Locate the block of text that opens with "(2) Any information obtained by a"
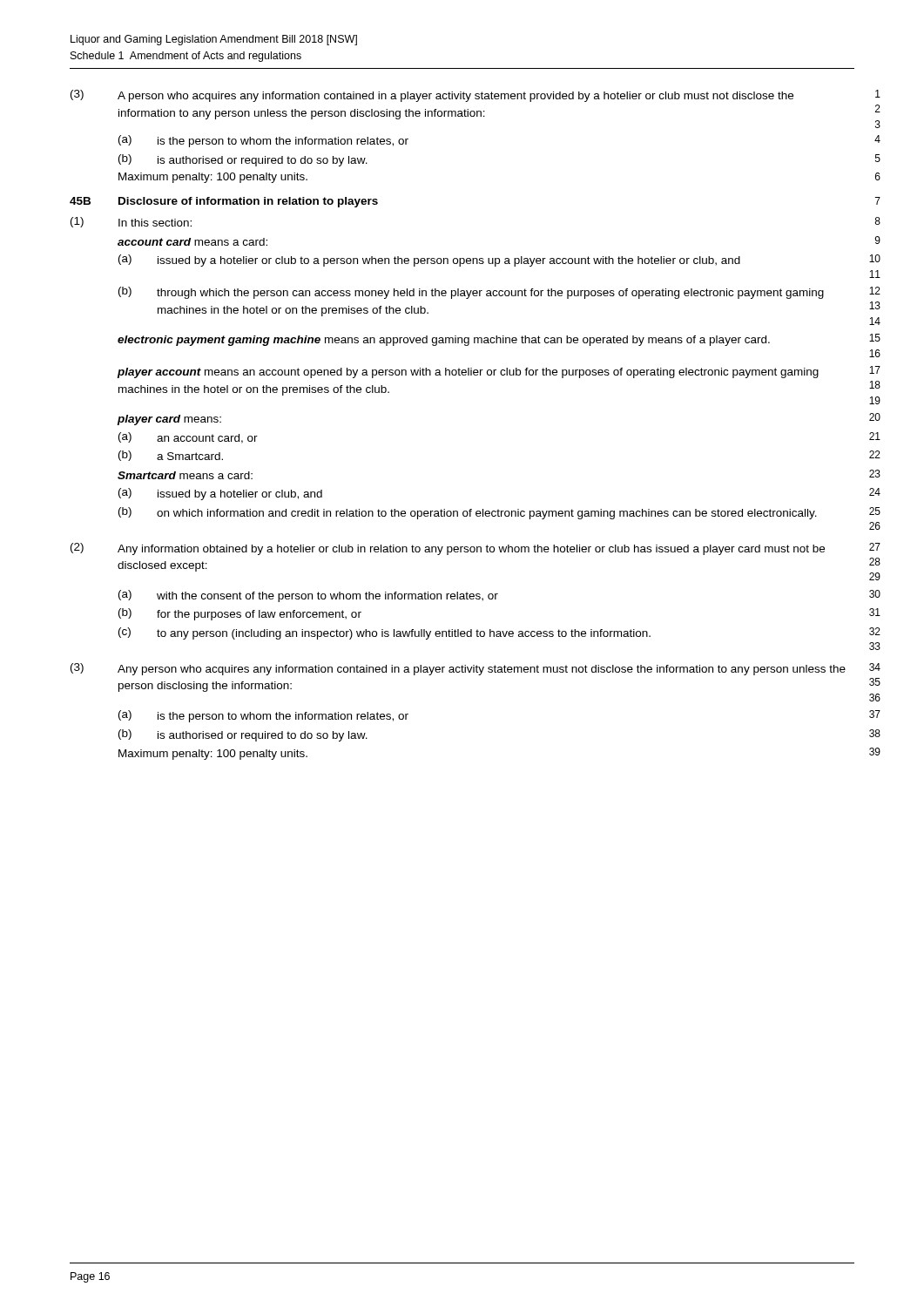This screenshot has width=924, height=1307. coord(475,597)
